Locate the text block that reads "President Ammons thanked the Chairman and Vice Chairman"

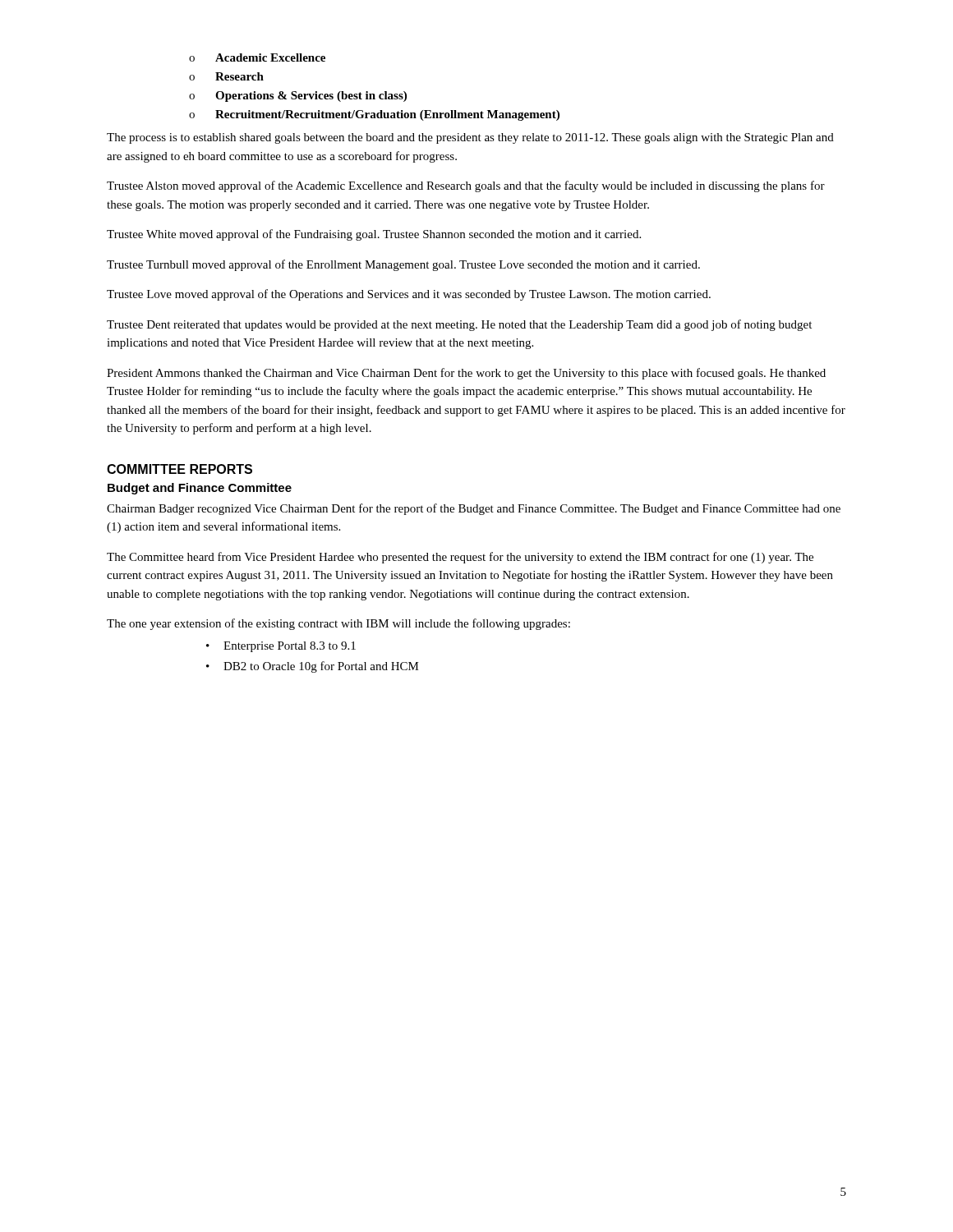pyautogui.click(x=476, y=400)
